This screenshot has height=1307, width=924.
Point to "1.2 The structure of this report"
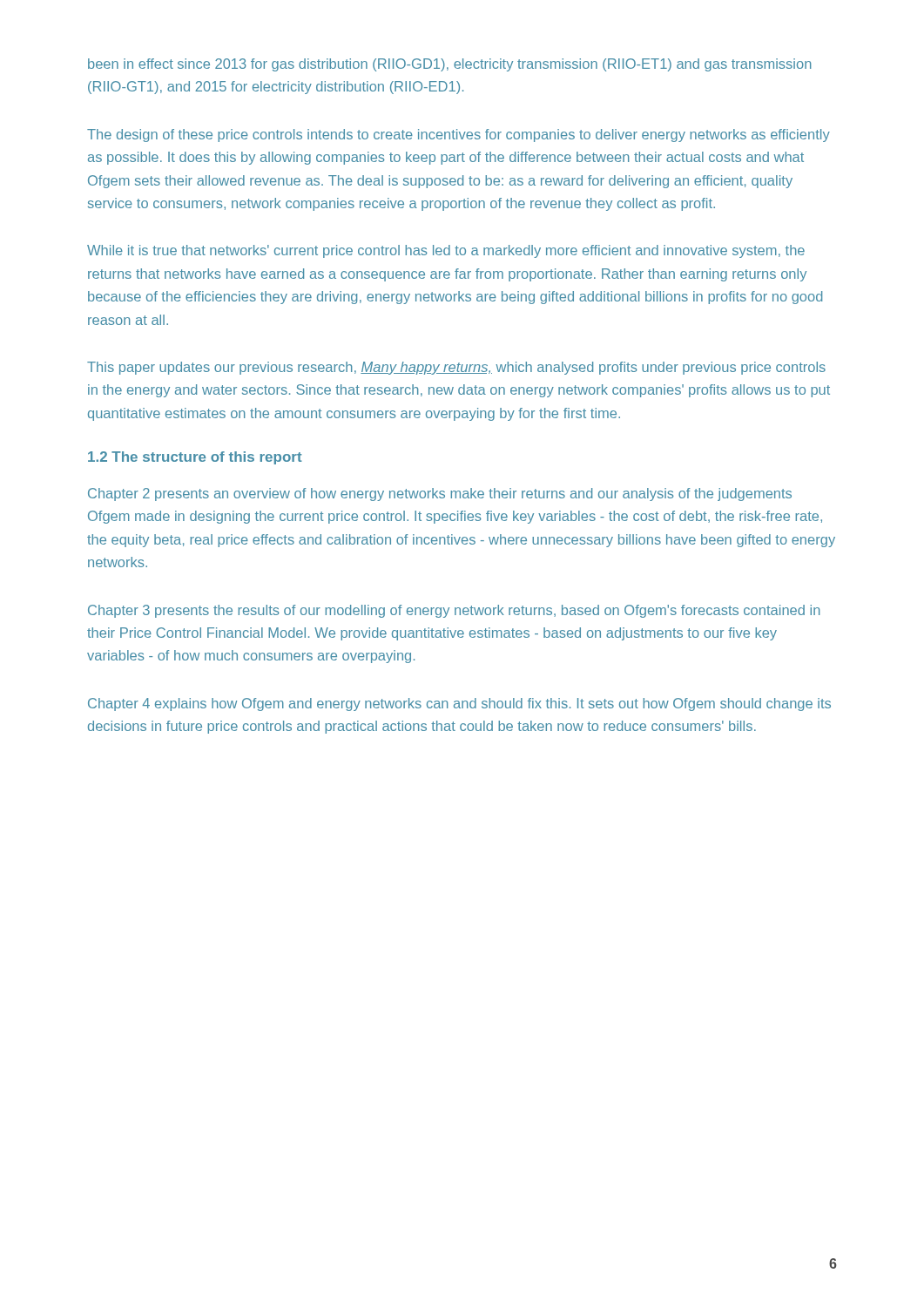click(x=194, y=457)
